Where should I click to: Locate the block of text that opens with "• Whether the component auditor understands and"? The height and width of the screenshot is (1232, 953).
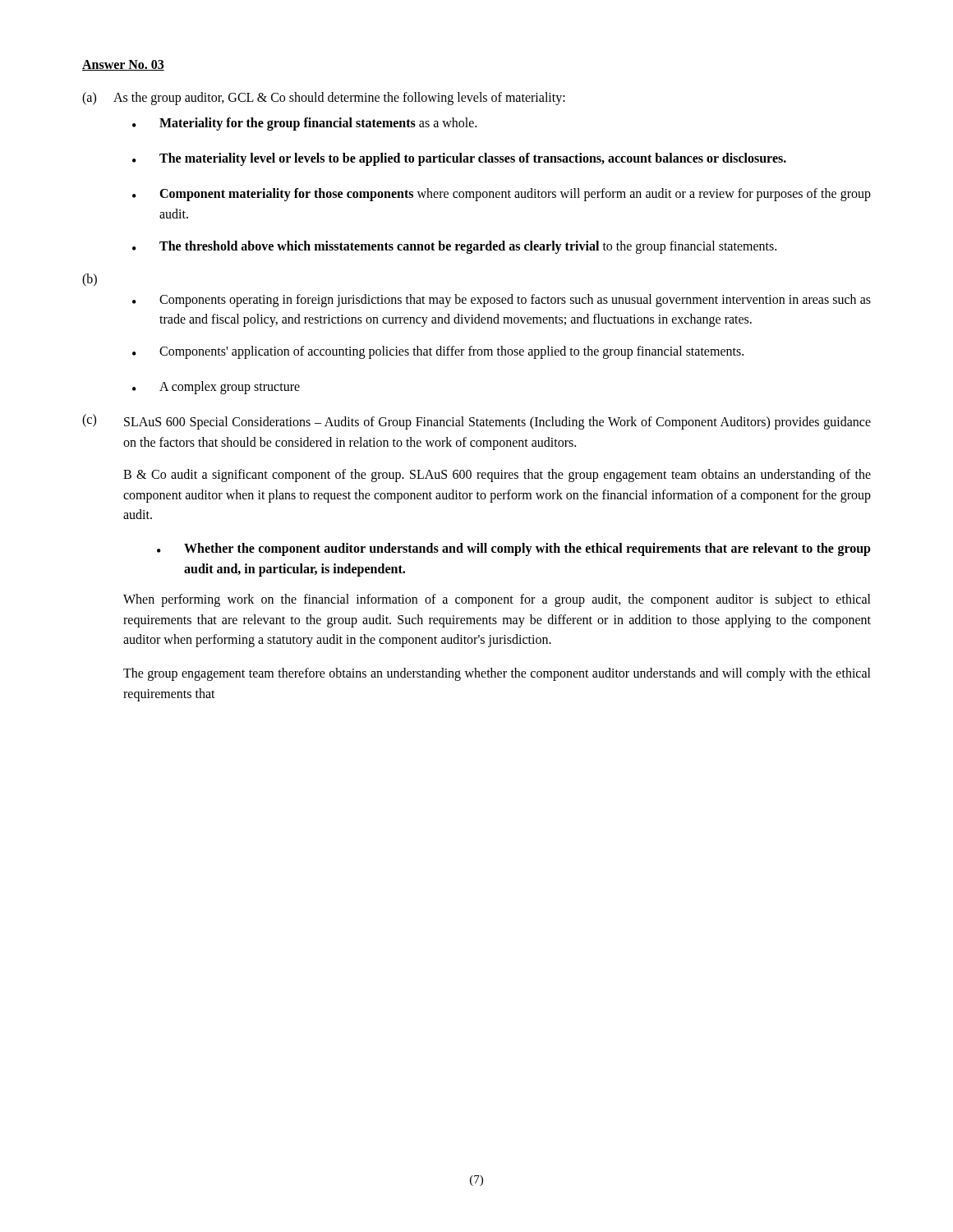click(x=513, y=559)
